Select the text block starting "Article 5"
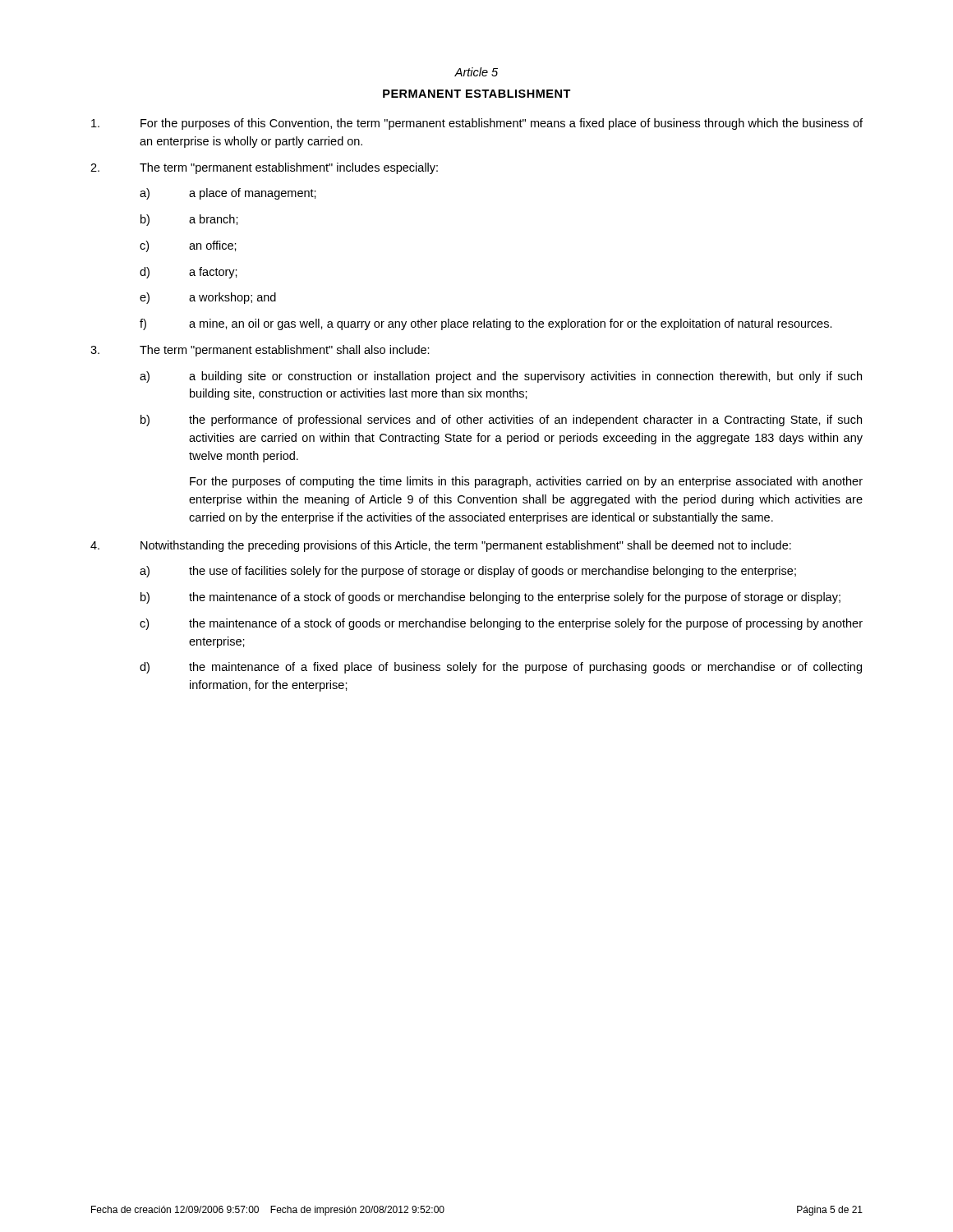The image size is (953, 1232). click(x=476, y=72)
